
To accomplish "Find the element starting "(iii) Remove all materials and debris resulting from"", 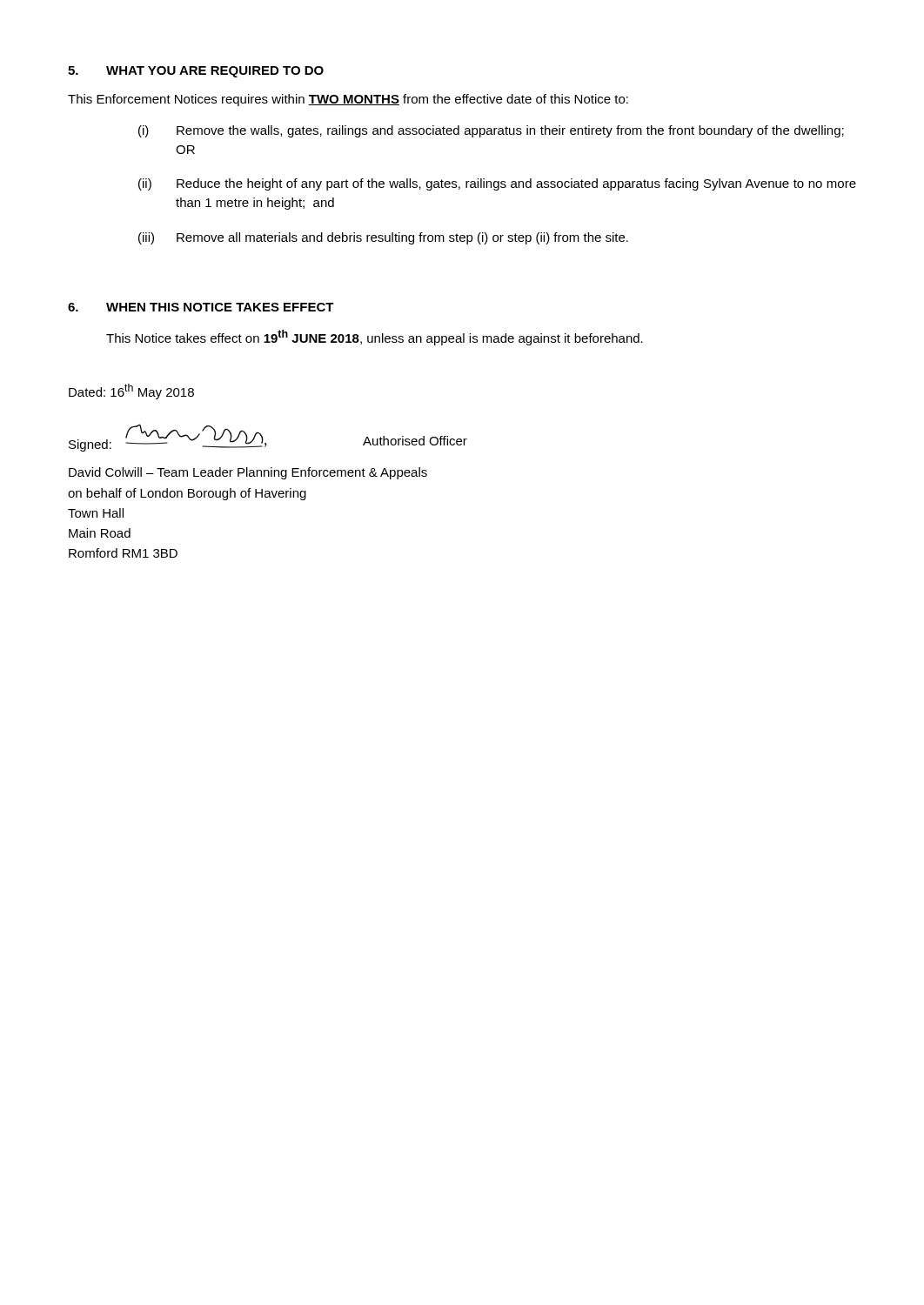I will click(x=497, y=237).
